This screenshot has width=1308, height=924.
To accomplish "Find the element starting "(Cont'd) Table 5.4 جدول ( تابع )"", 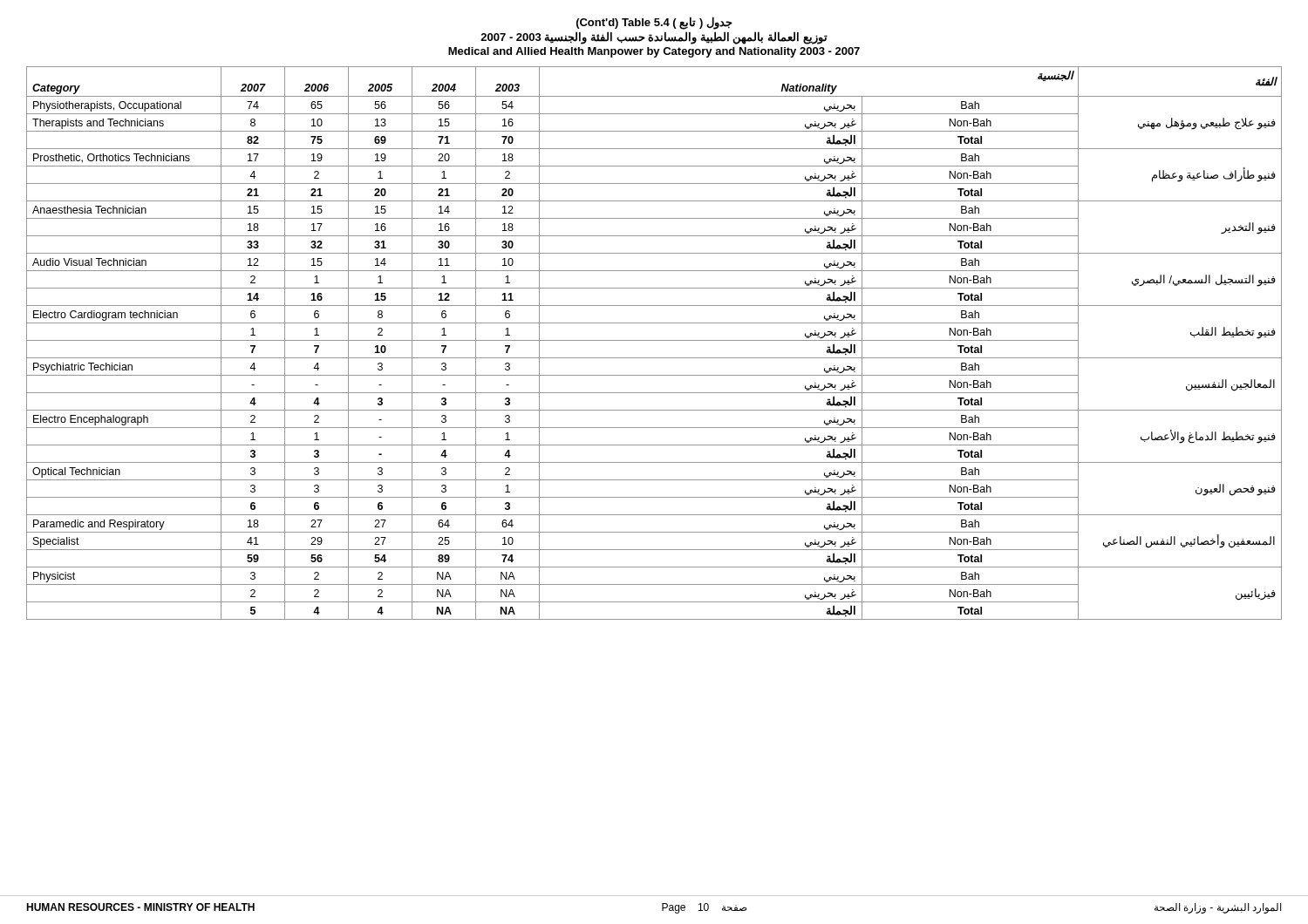I will click(x=654, y=22).
